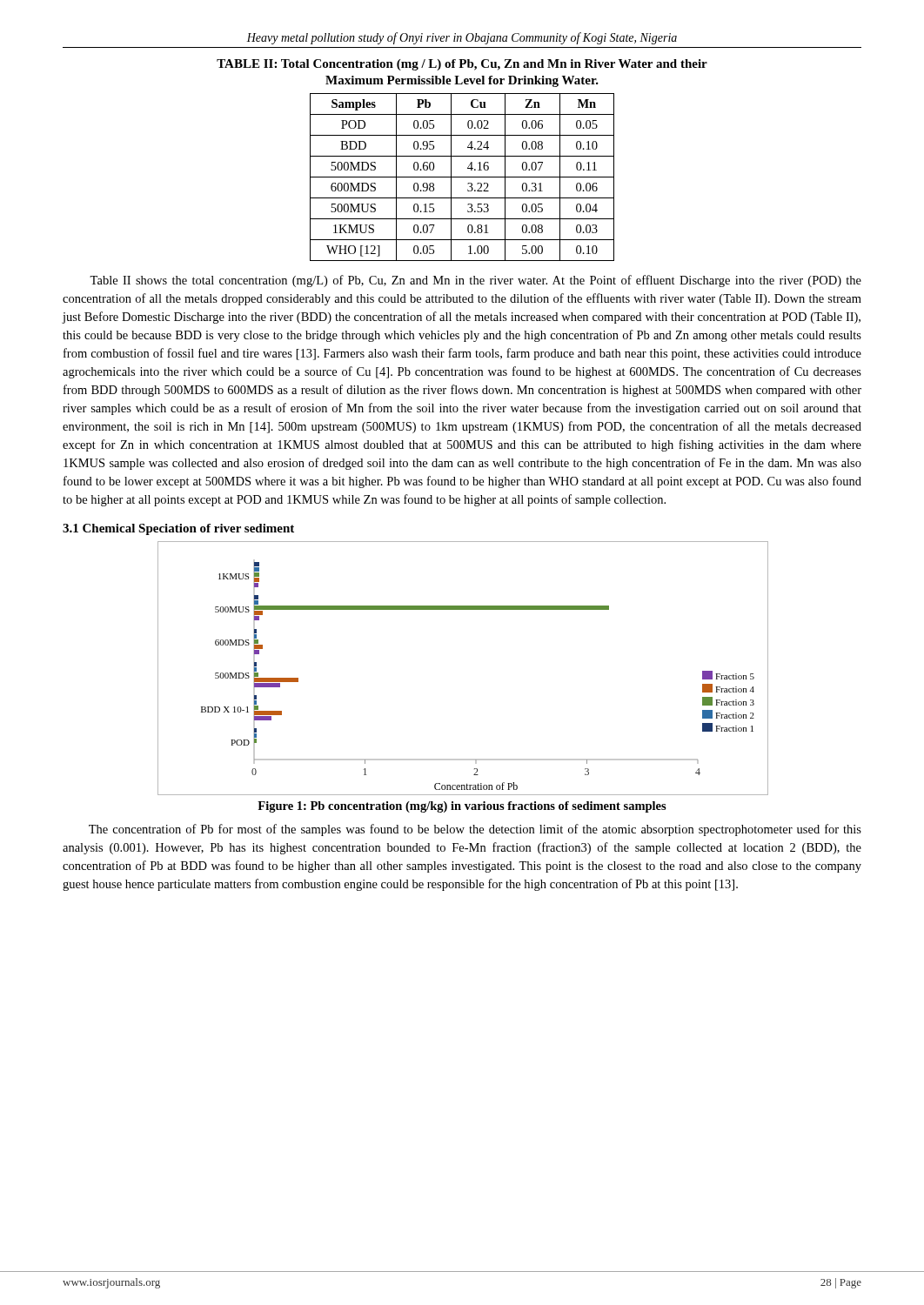
Task: Find the text block that says "Table II shows the total concentration (mg/L)"
Action: (462, 390)
